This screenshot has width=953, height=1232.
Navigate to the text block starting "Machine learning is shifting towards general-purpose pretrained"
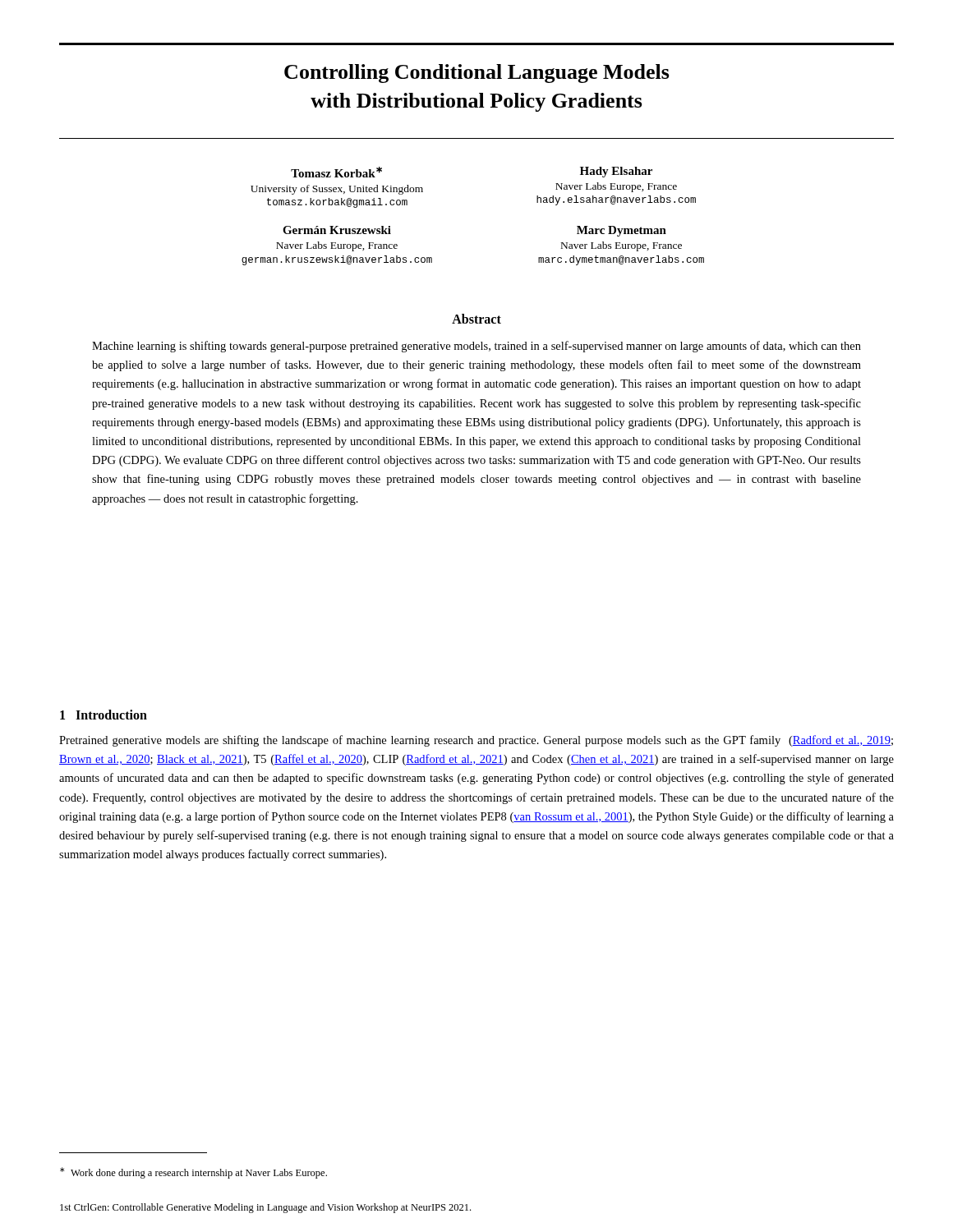(476, 422)
